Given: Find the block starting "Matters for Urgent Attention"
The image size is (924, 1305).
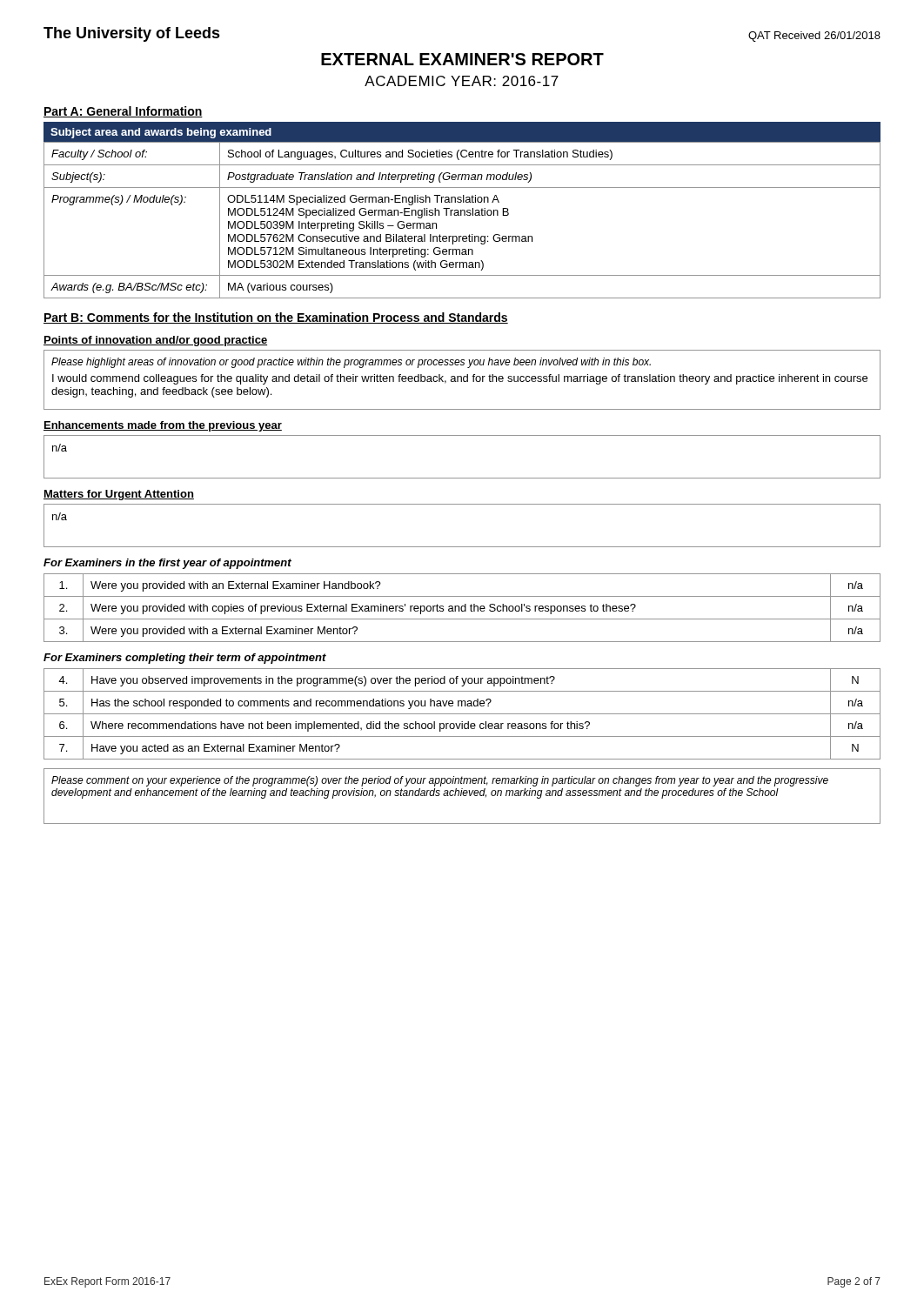Looking at the screenshot, I should pyautogui.click(x=119, y=494).
